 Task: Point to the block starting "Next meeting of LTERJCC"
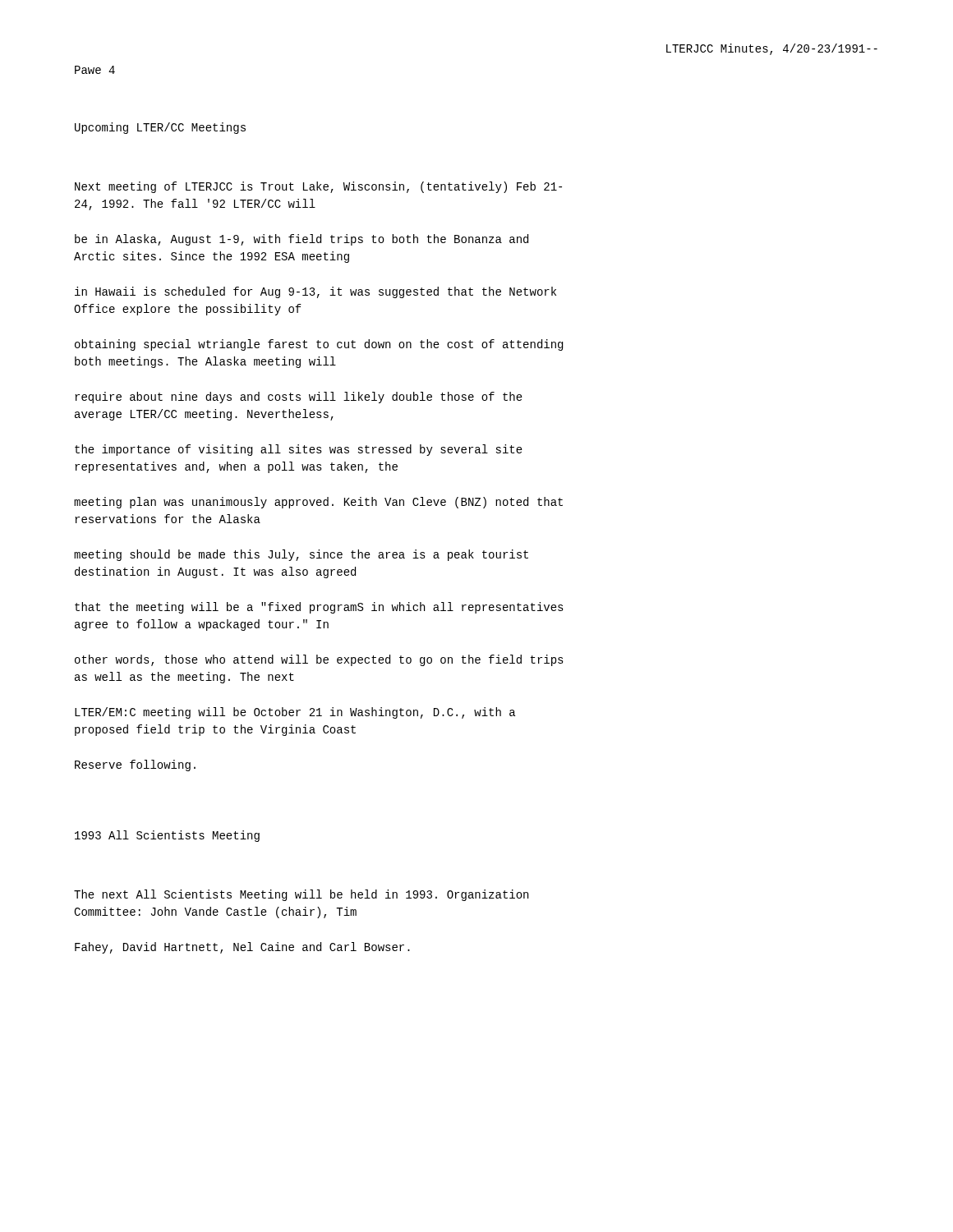click(319, 196)
